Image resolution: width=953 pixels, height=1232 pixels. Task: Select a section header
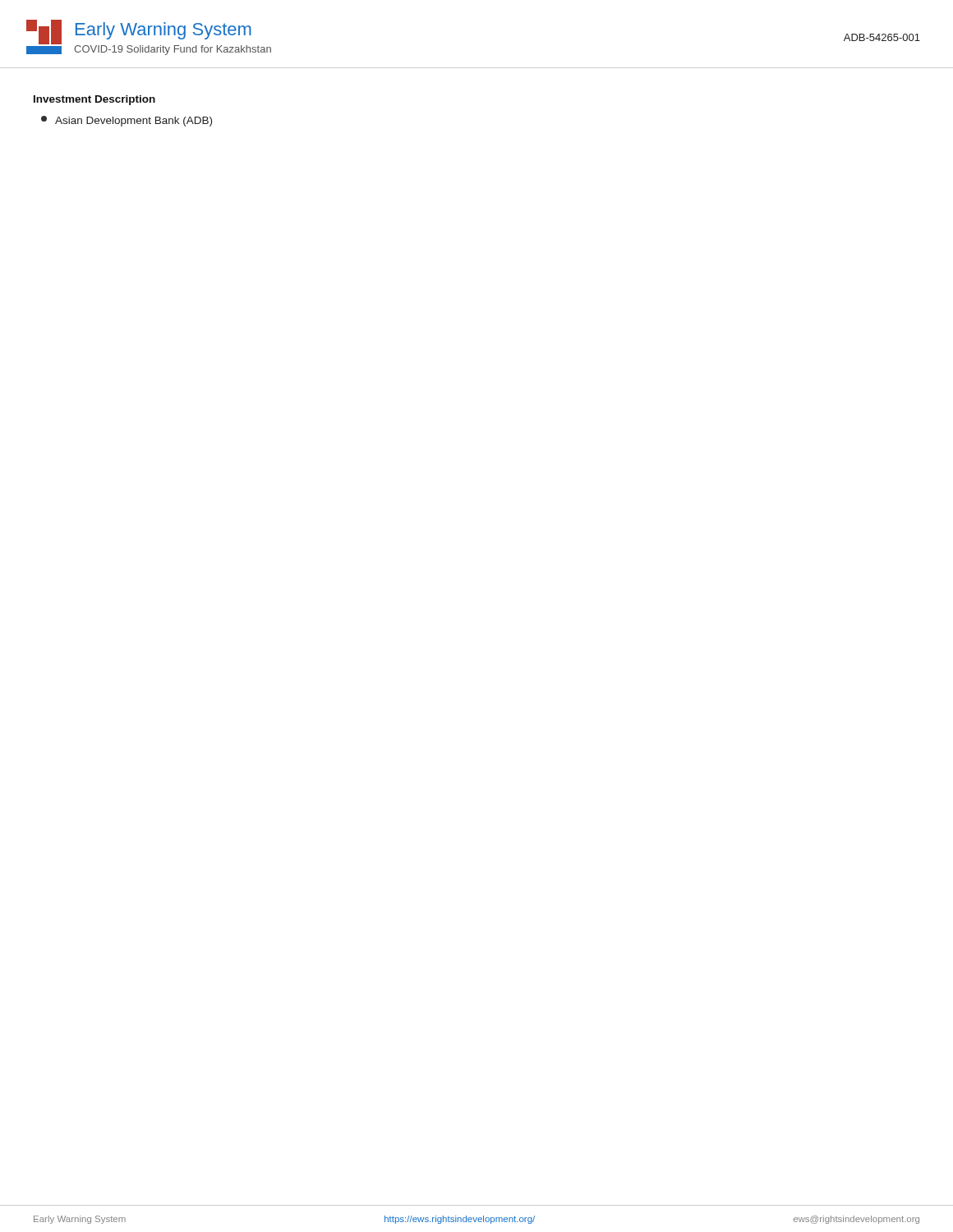pyautogui.click(x=94, y=99)
